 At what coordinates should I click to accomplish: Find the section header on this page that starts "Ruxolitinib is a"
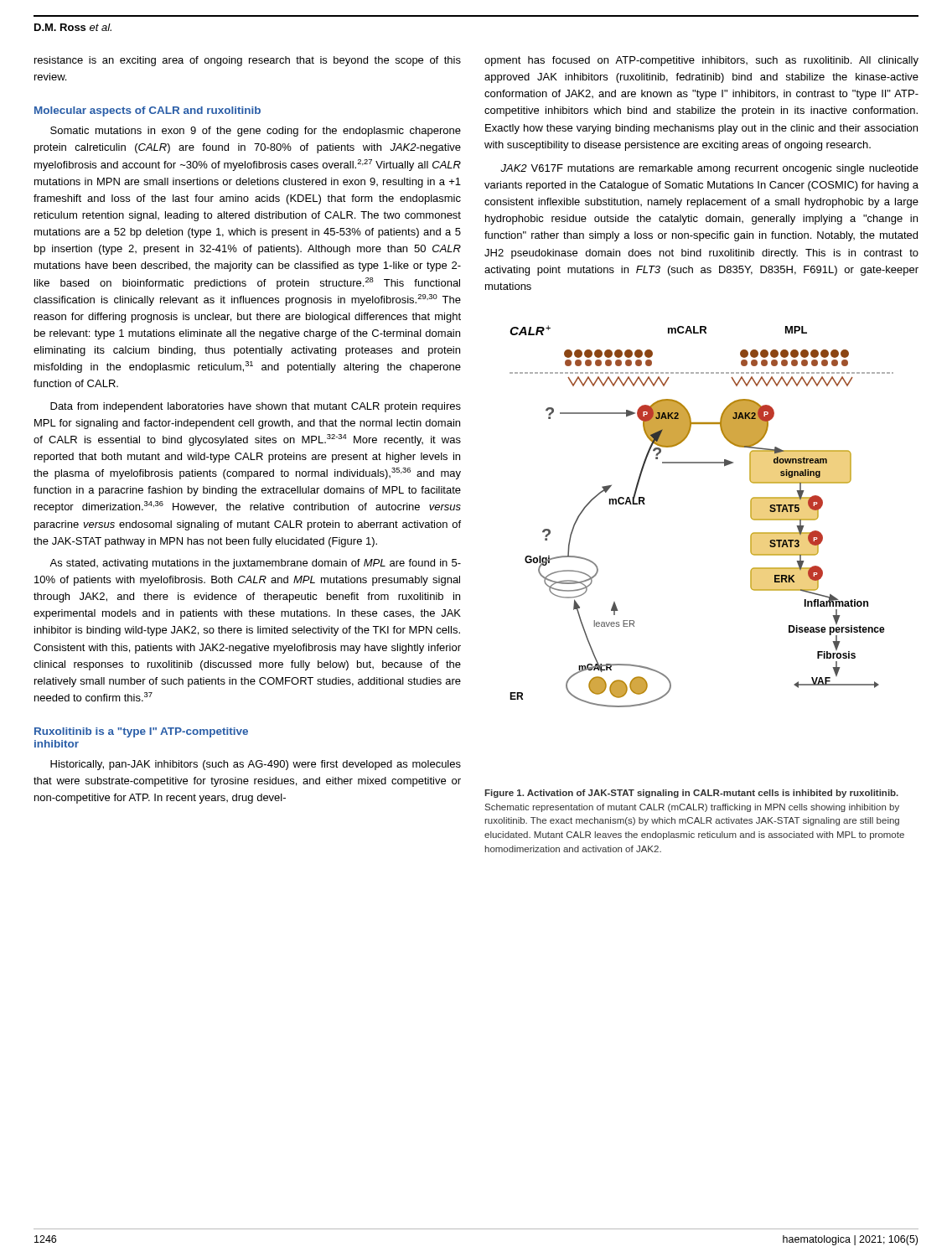(141, 737)
